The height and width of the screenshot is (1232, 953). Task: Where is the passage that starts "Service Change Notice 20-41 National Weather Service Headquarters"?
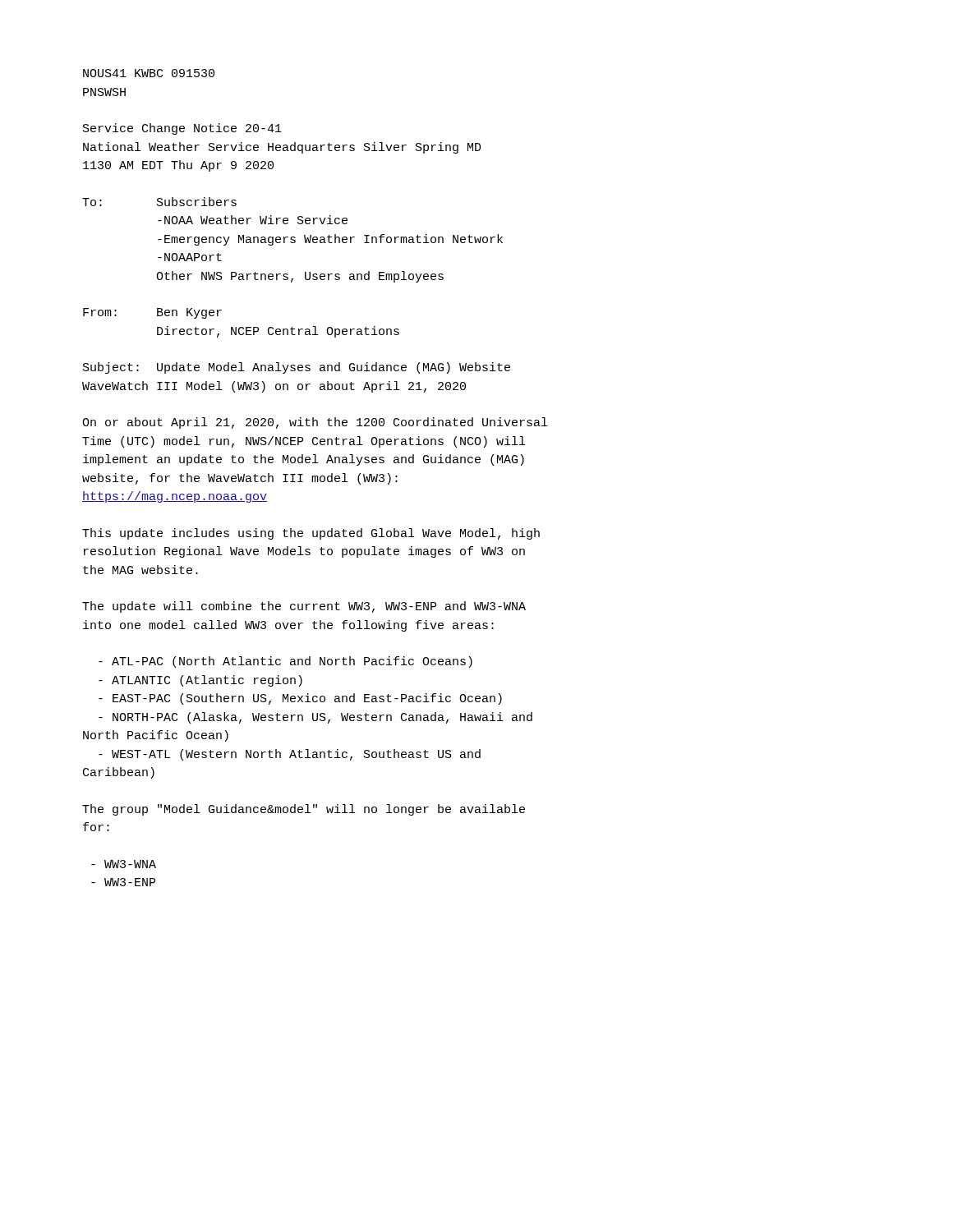(x=282, y=148)
